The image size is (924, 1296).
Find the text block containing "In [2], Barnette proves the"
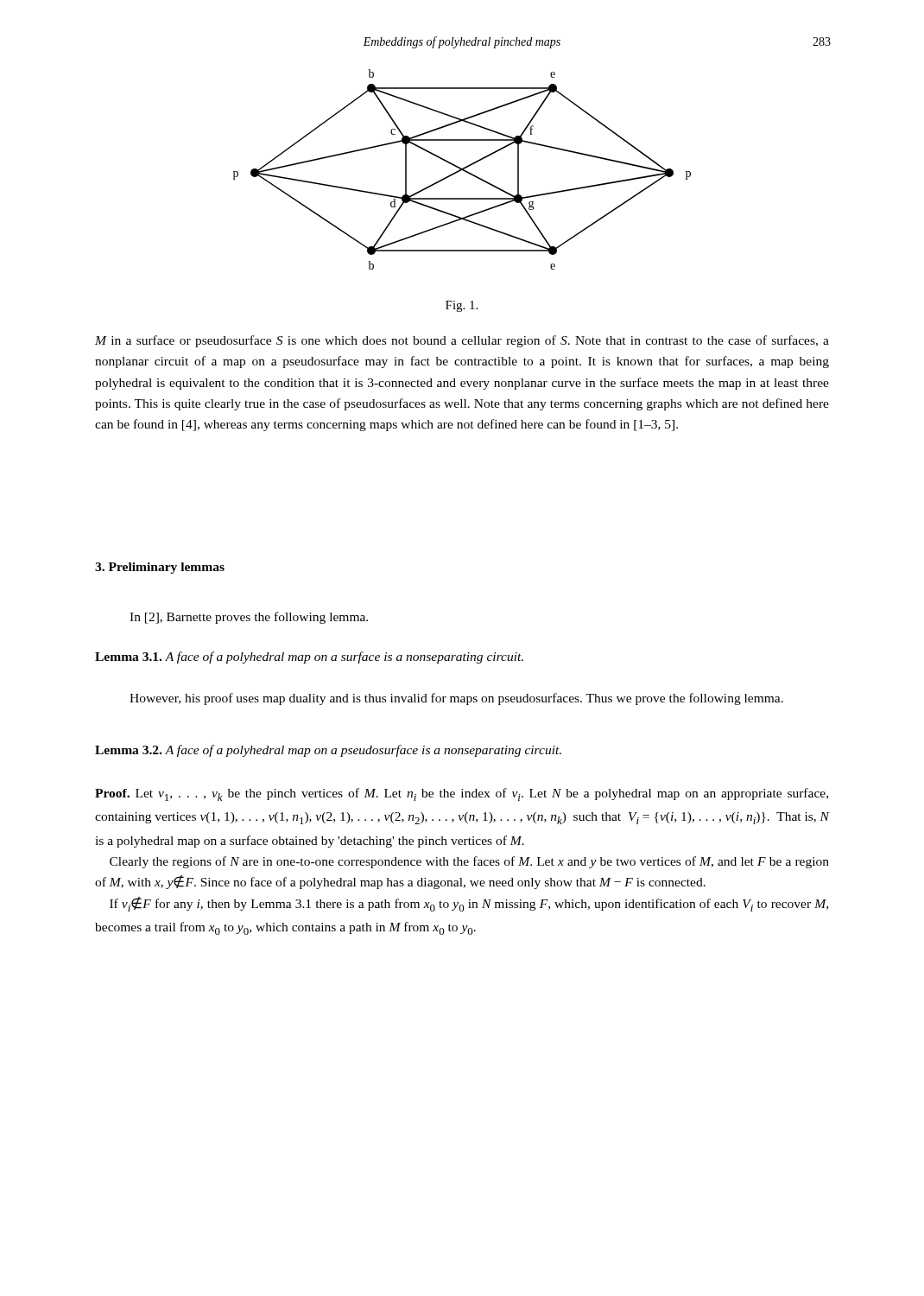249,616
